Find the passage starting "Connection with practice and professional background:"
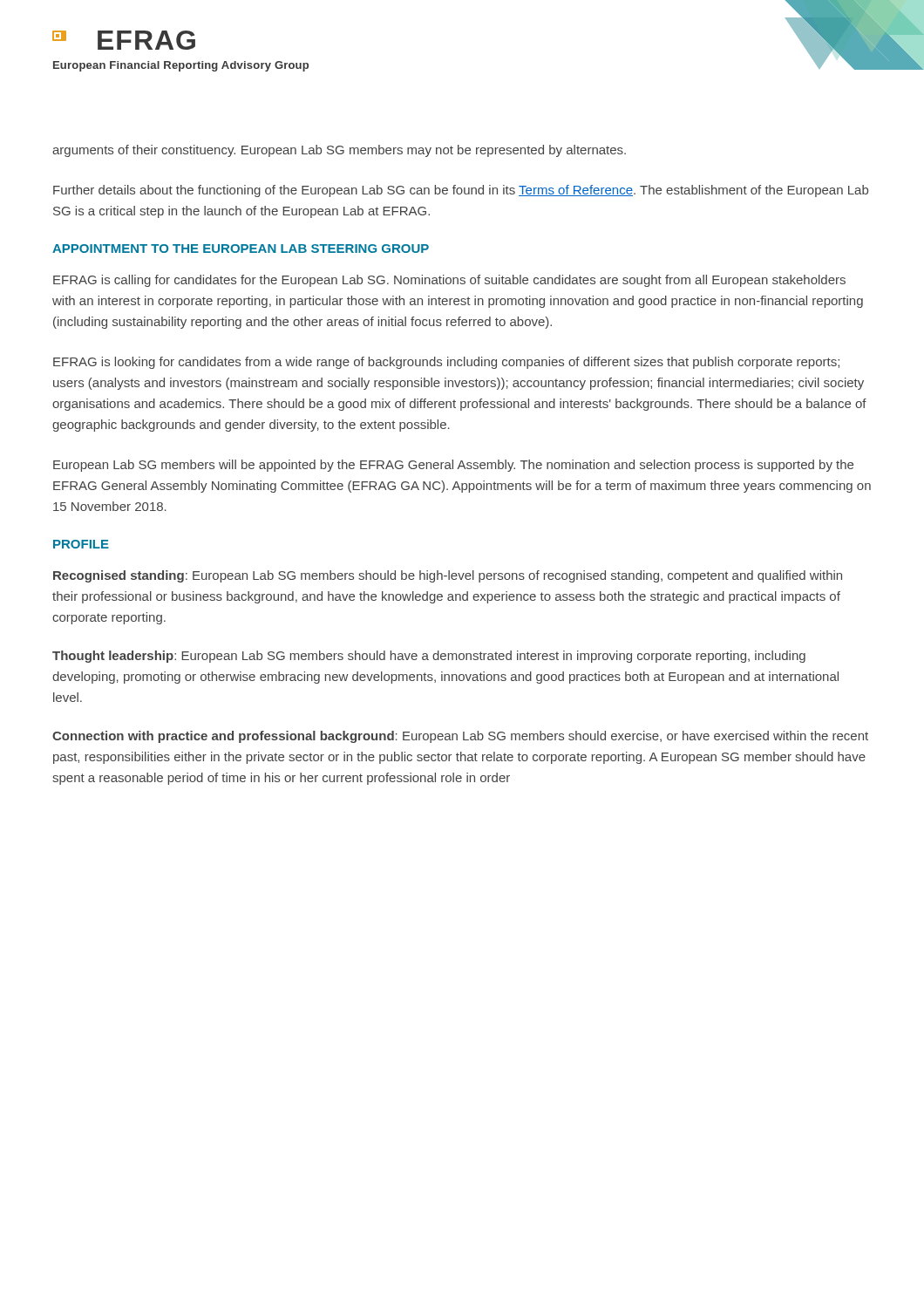The height and width of the screenshot is (1308, 924). 460,756
